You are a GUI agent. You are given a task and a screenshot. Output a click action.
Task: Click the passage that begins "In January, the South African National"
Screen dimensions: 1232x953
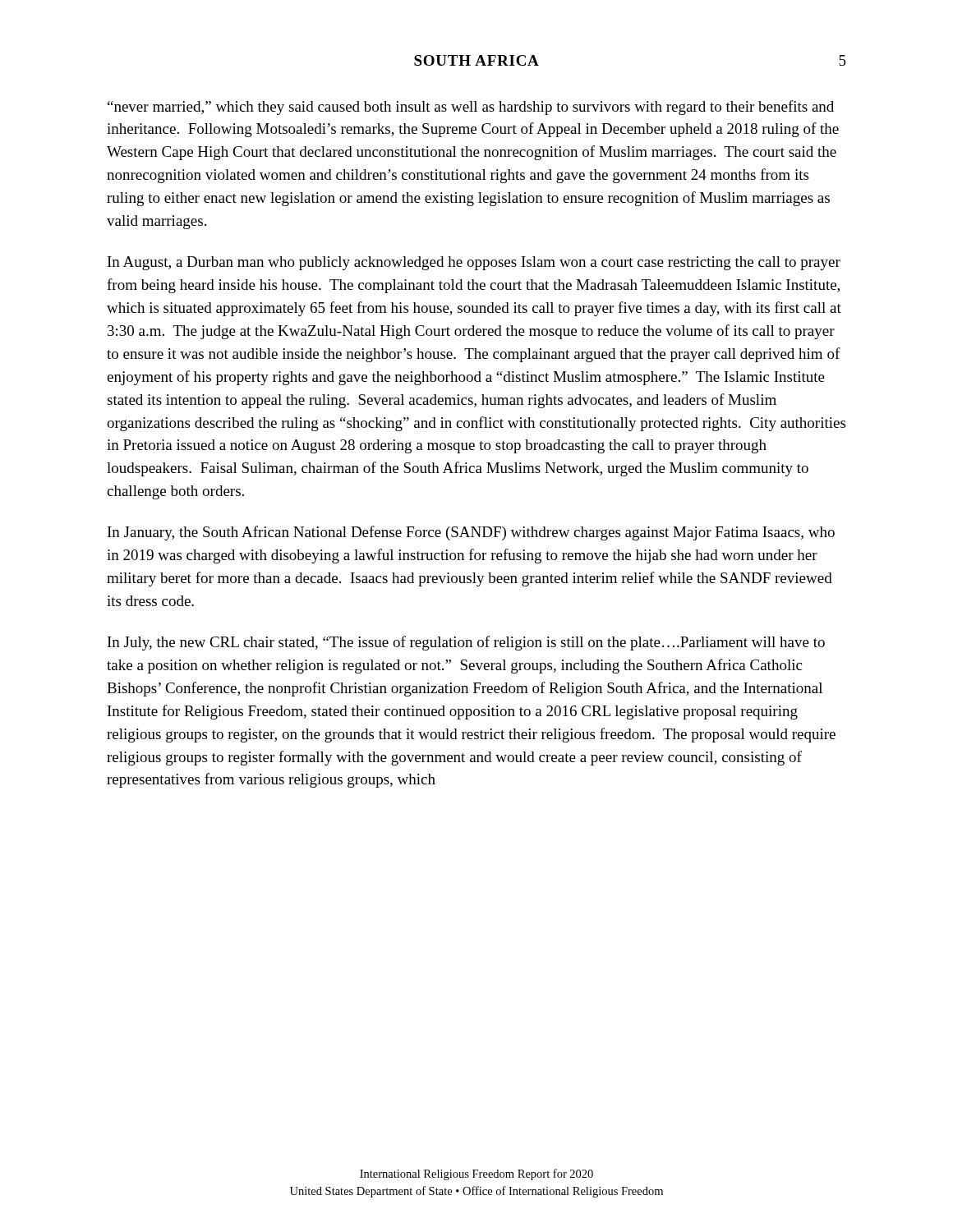coord(471,566)
